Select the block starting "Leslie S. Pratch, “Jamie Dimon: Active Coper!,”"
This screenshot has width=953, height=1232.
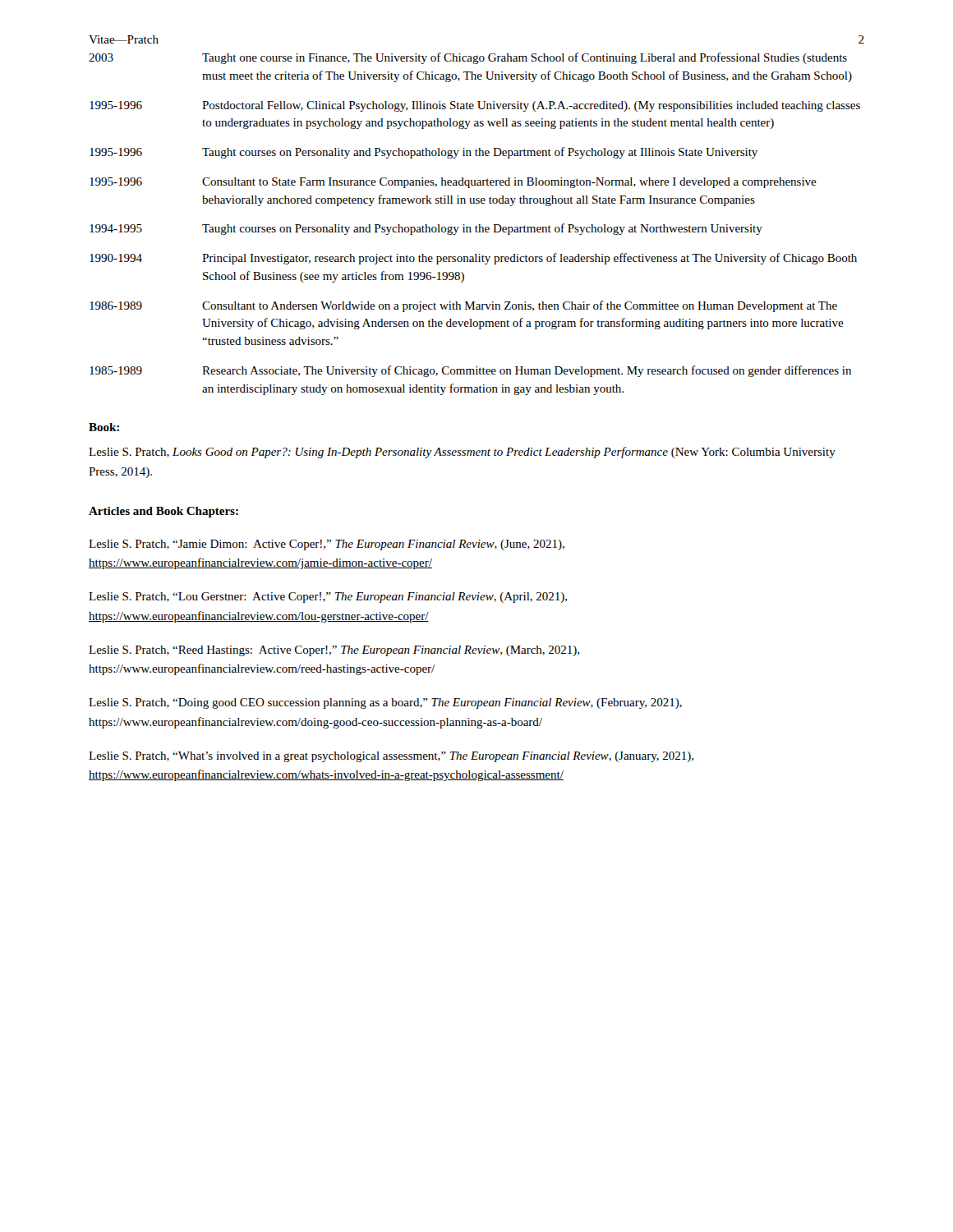327,553
